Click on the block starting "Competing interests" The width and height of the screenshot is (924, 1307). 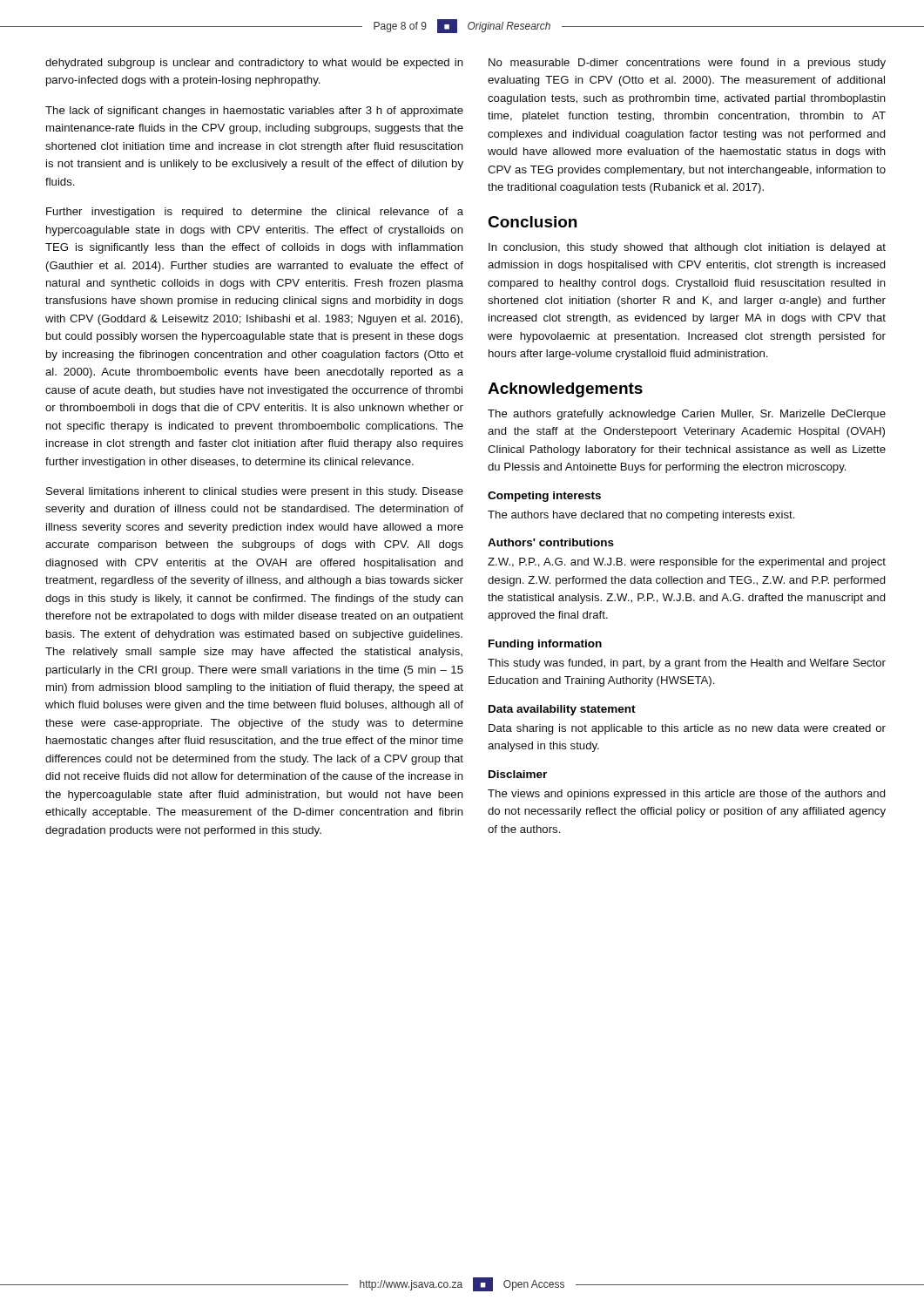pos(545,495)
